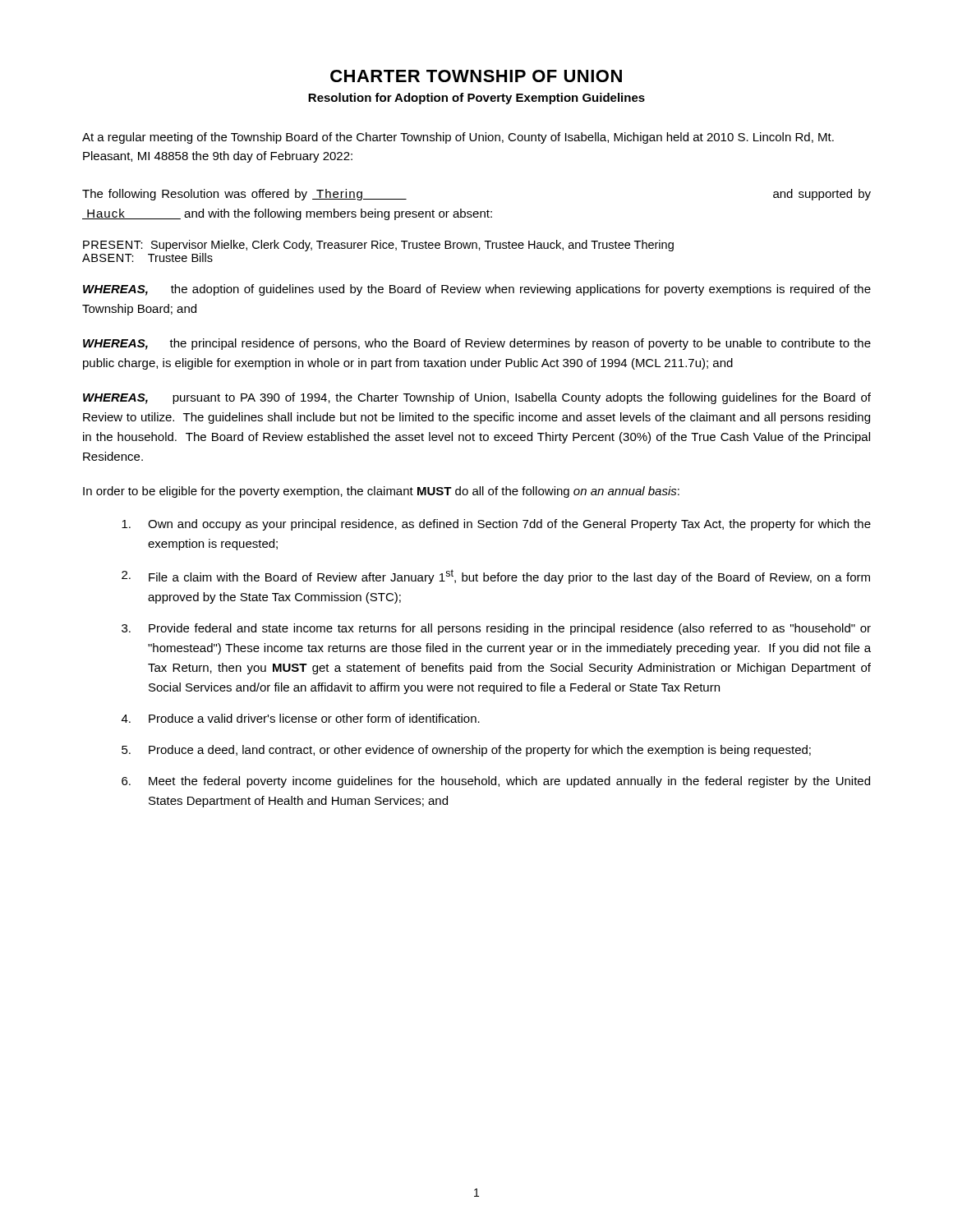Viewport: 953px width, 1232px height.
Task: Find the block on this page that starts "PRESENT: Supervisor Mielke,"
Action: [x=378, y=251]
